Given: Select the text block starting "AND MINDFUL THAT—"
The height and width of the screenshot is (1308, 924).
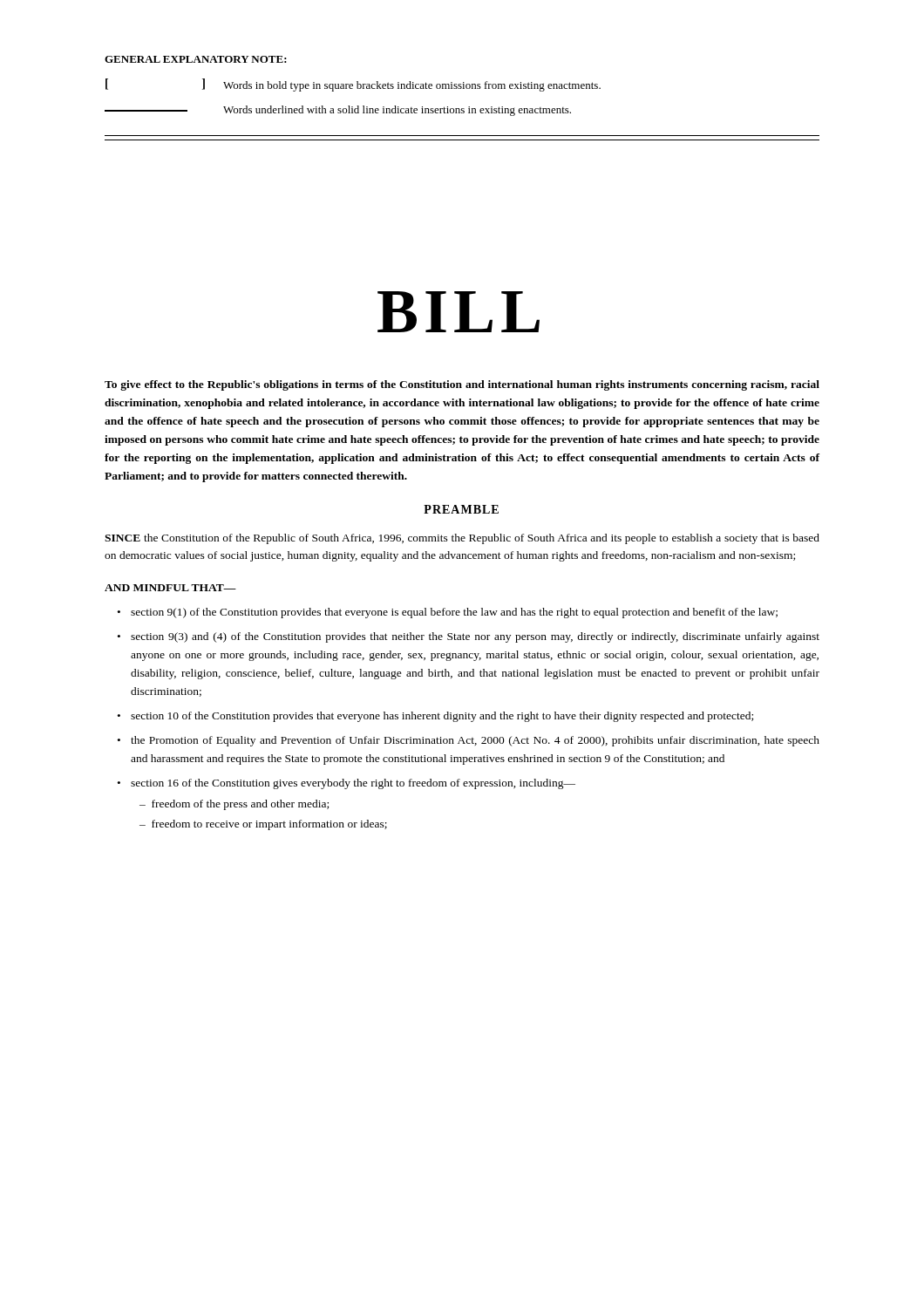Looking at the screenshot, I should pyautogui.click(x=170, y=588).
